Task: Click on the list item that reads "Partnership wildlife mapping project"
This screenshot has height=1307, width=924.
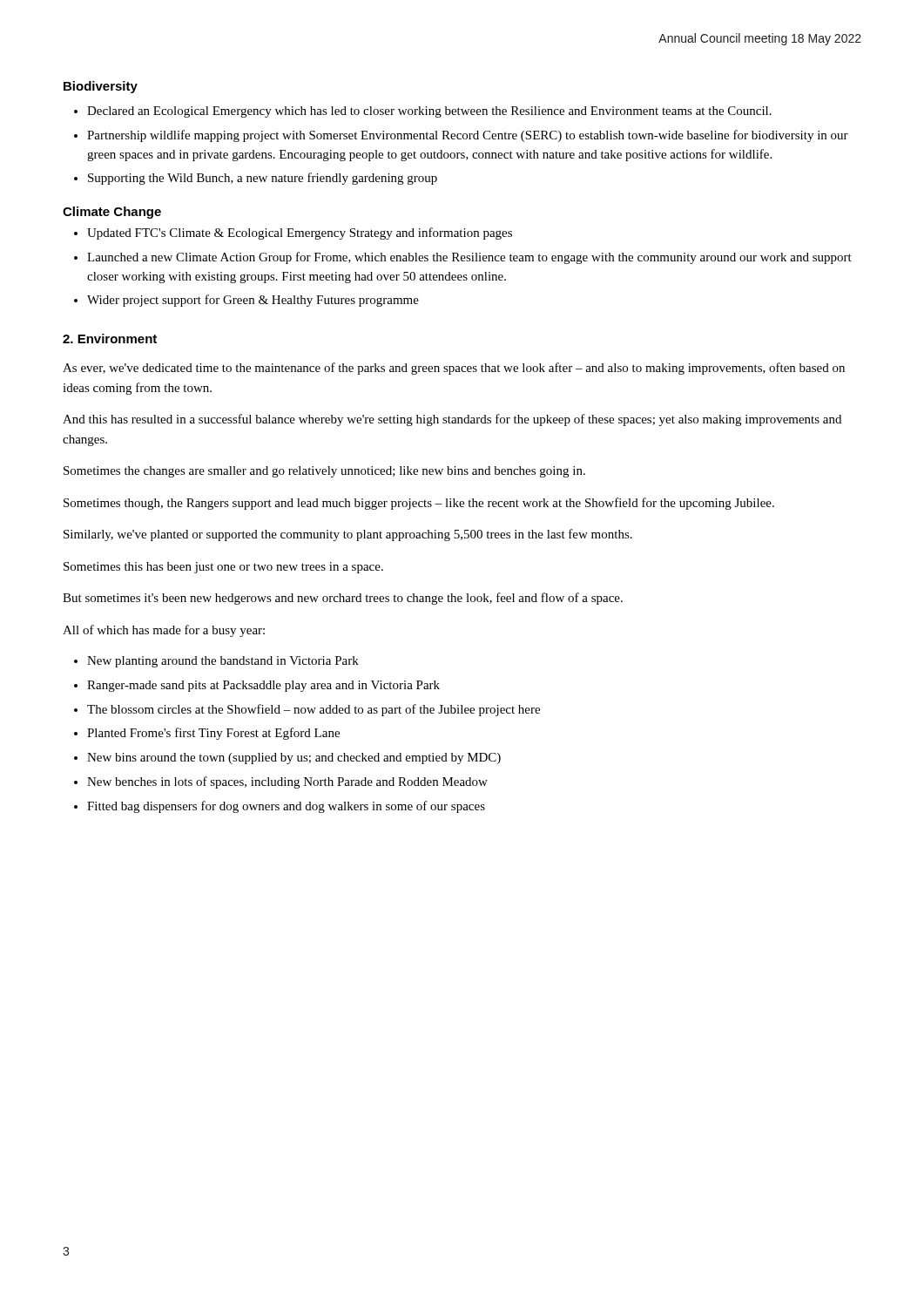Action: tap(467, 144)
